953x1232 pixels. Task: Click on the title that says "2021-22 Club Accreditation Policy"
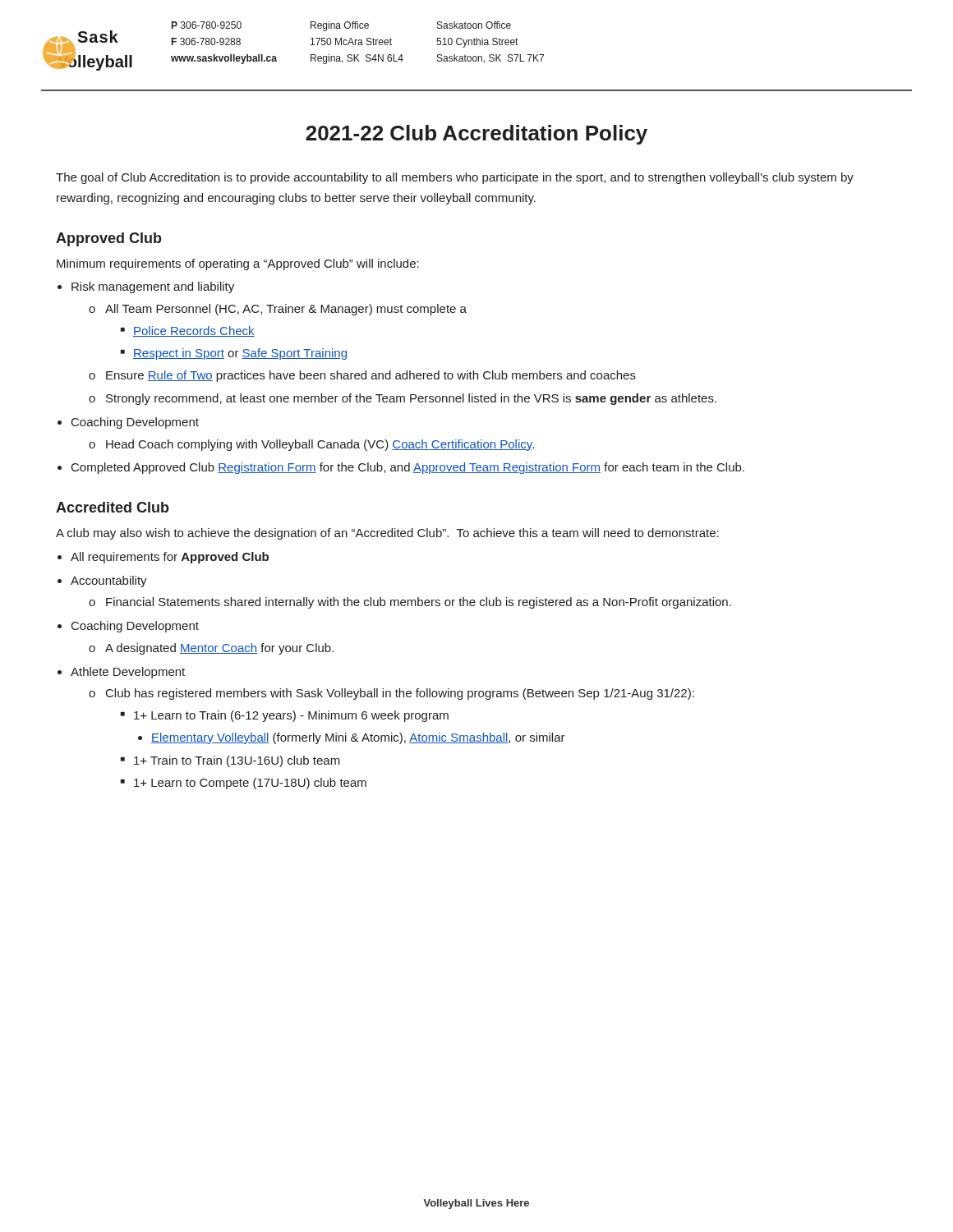tap(476, 133)
